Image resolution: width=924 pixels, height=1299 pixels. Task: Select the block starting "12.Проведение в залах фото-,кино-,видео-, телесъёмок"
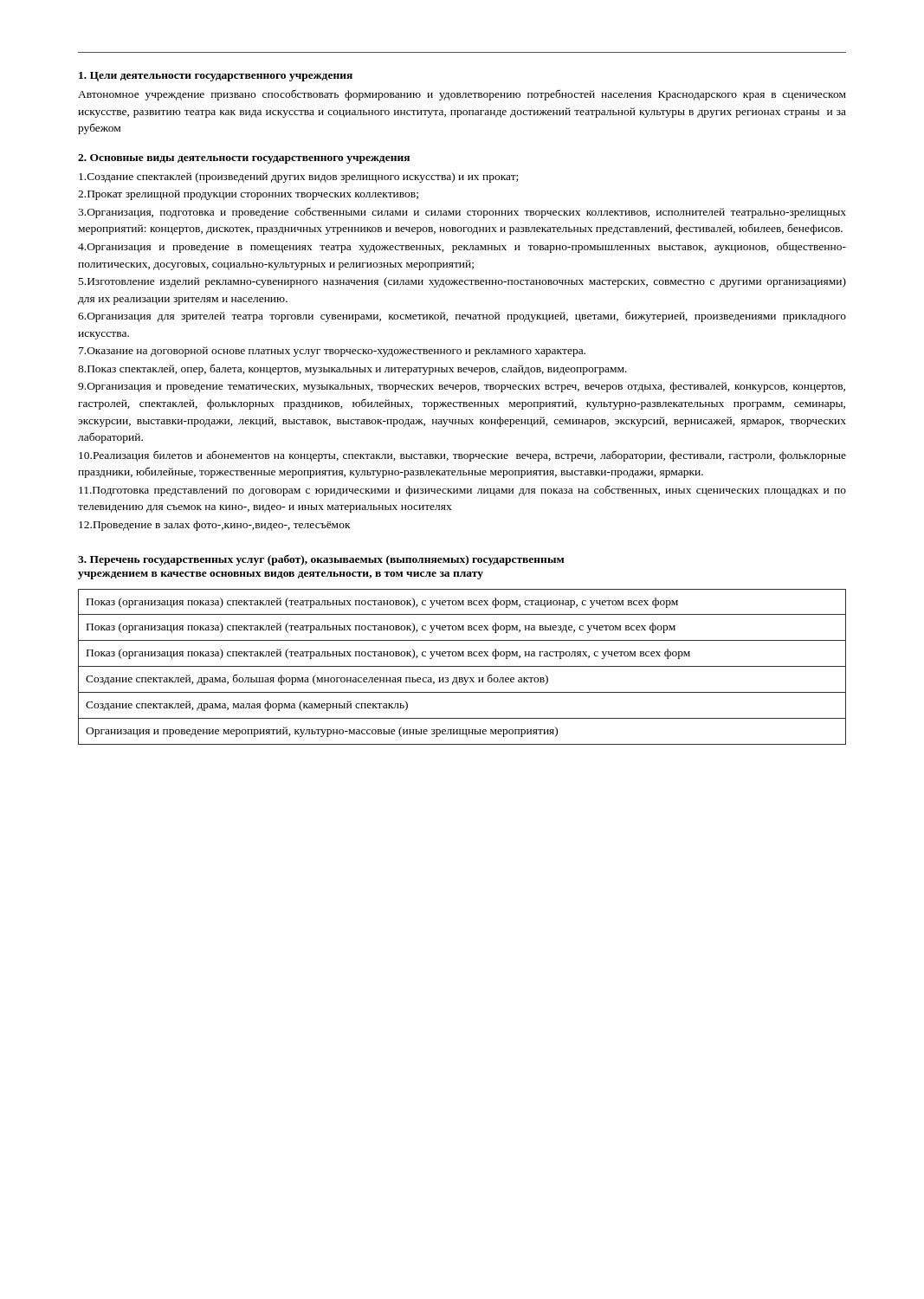pyautogui.click(x=214, y=524)
